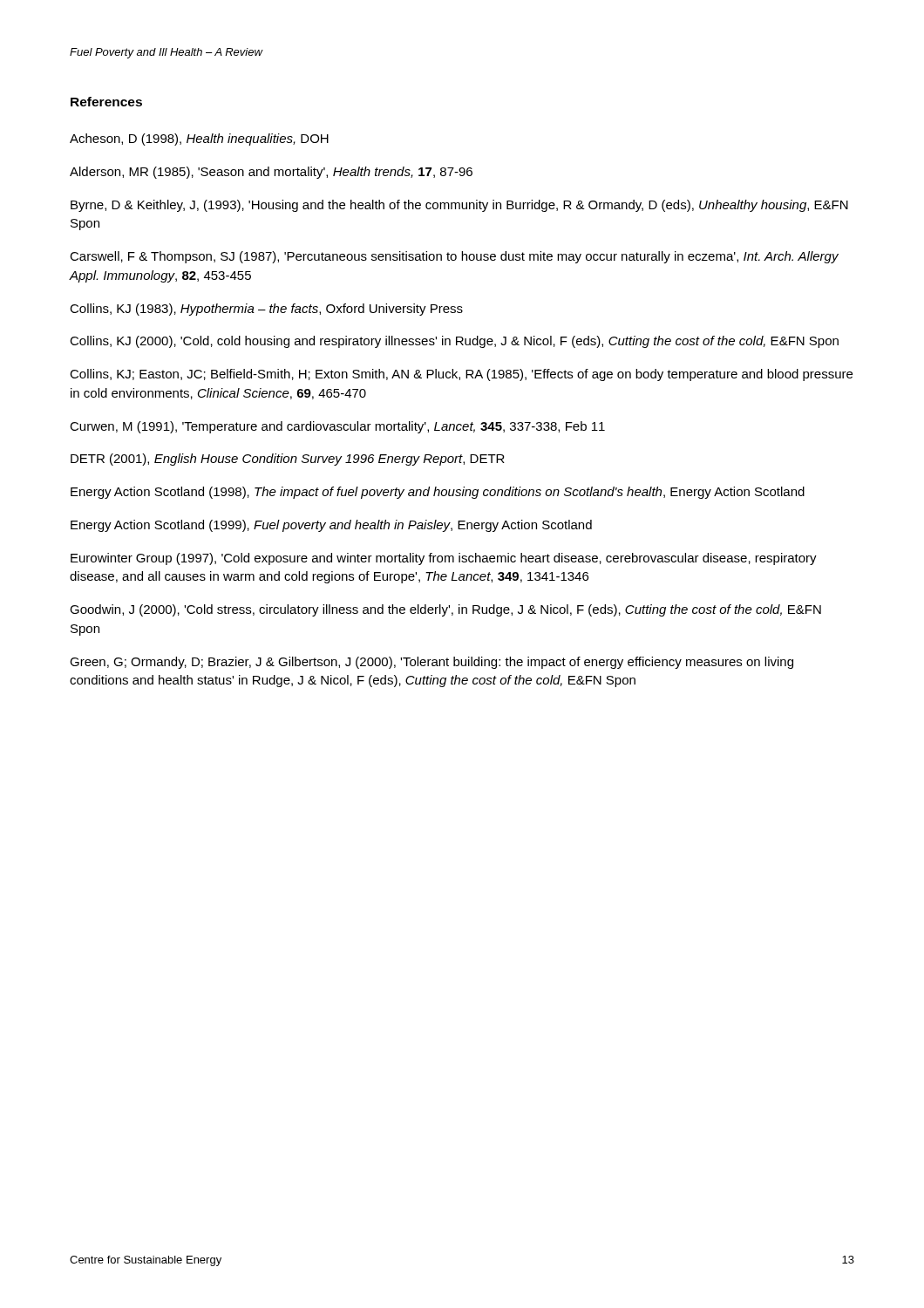Viewport: 924px width, 1308px height.
Task: Locate the block of text that opens with "DETR (2001), English"
Action: pos(287,458)
